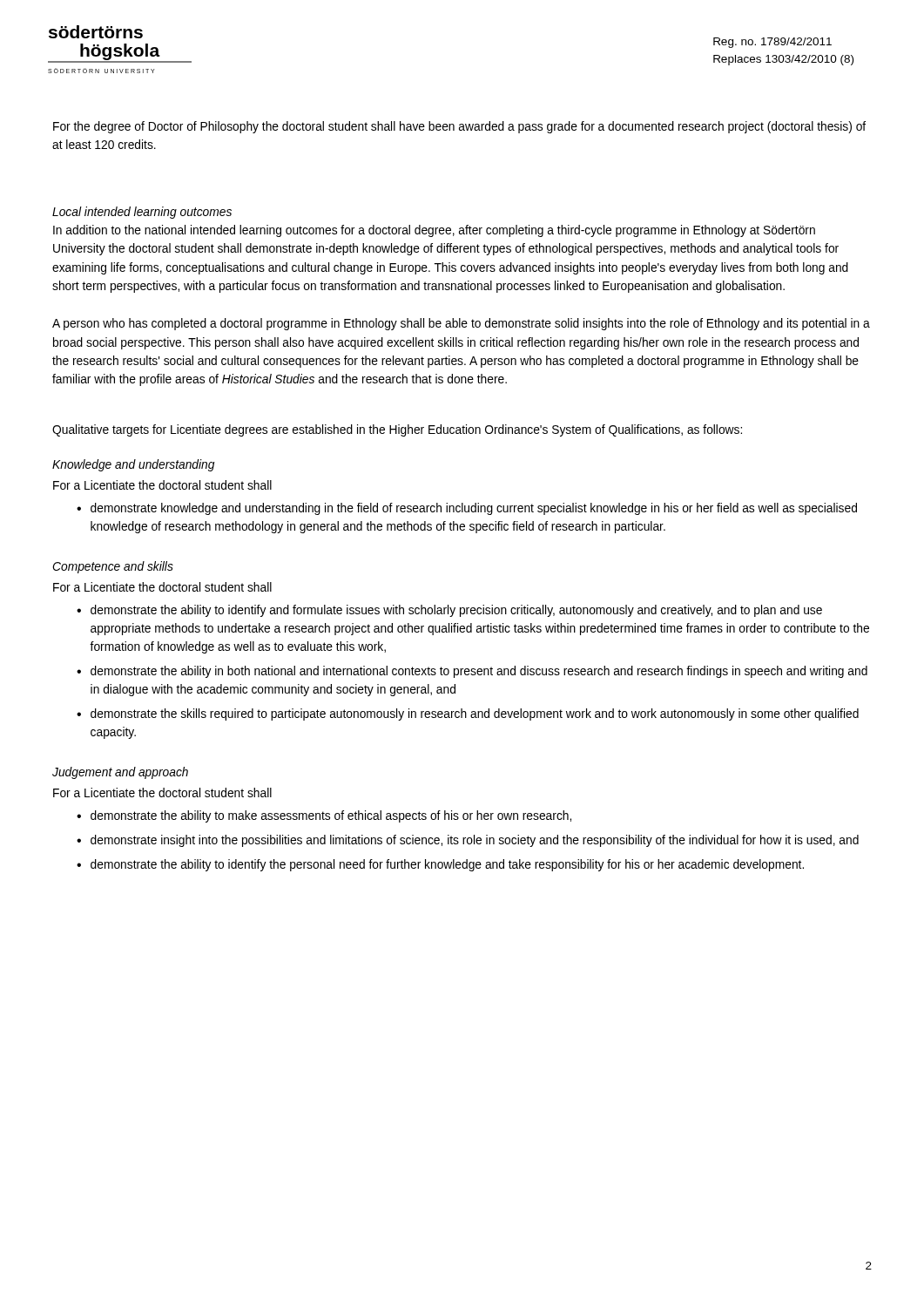Image resolution: width=924 pixels, height=1307 pixels.
Task: Find "Competence and skills" on this page
Action: [x=113, y=567]
